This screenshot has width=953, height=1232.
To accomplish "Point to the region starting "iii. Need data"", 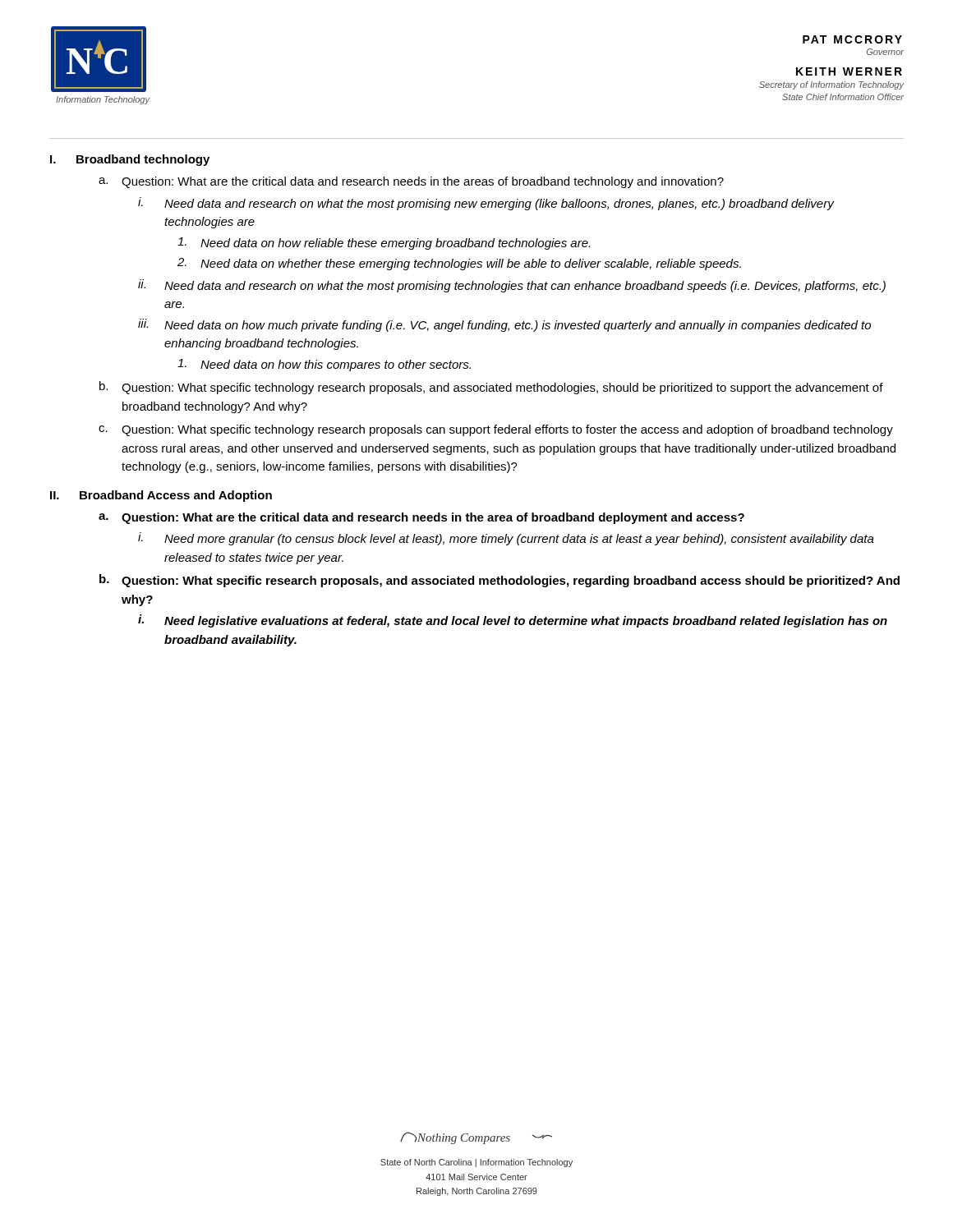I will 521,334.
